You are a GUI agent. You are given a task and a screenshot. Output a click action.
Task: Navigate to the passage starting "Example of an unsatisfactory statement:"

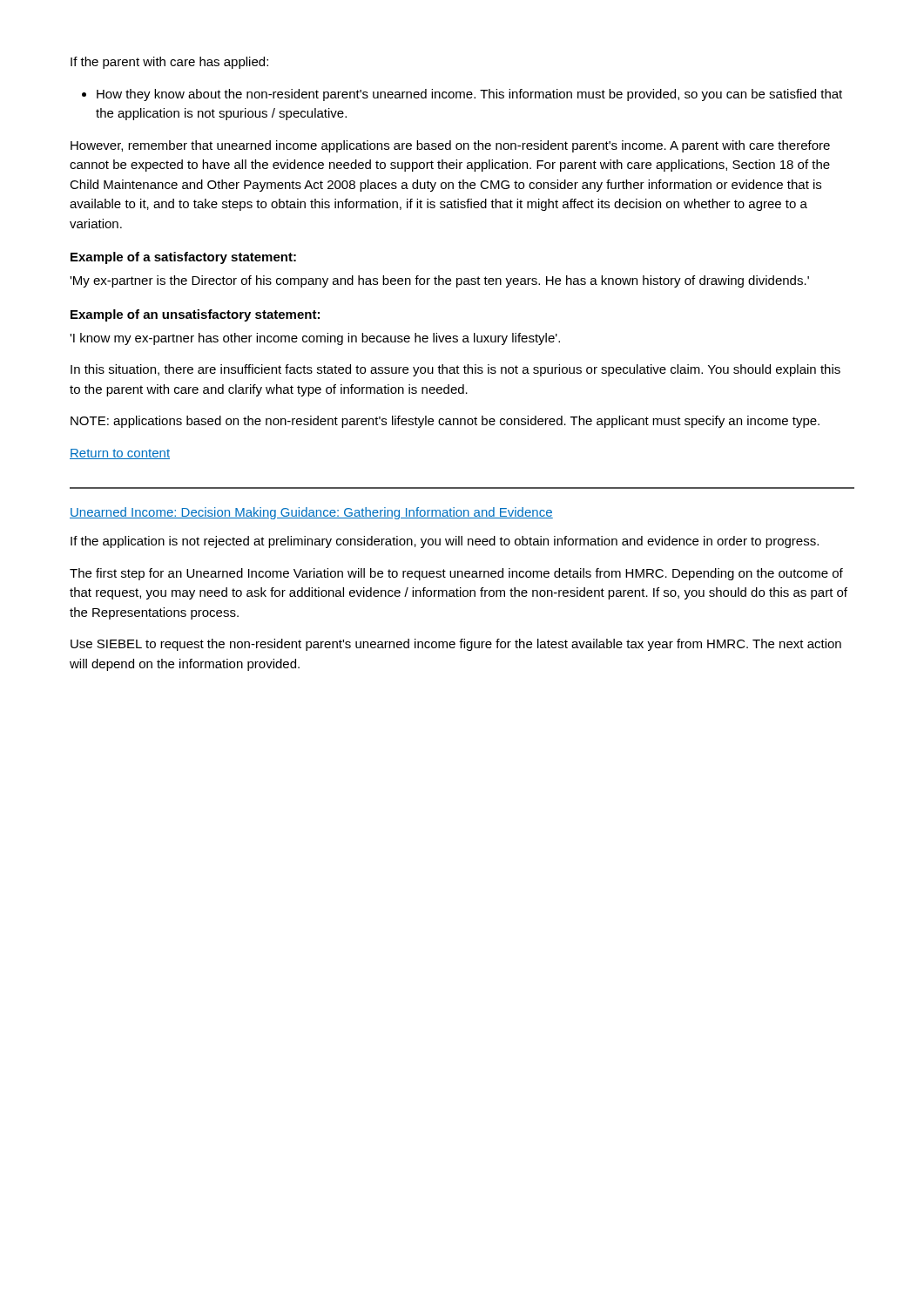[195, 314]
